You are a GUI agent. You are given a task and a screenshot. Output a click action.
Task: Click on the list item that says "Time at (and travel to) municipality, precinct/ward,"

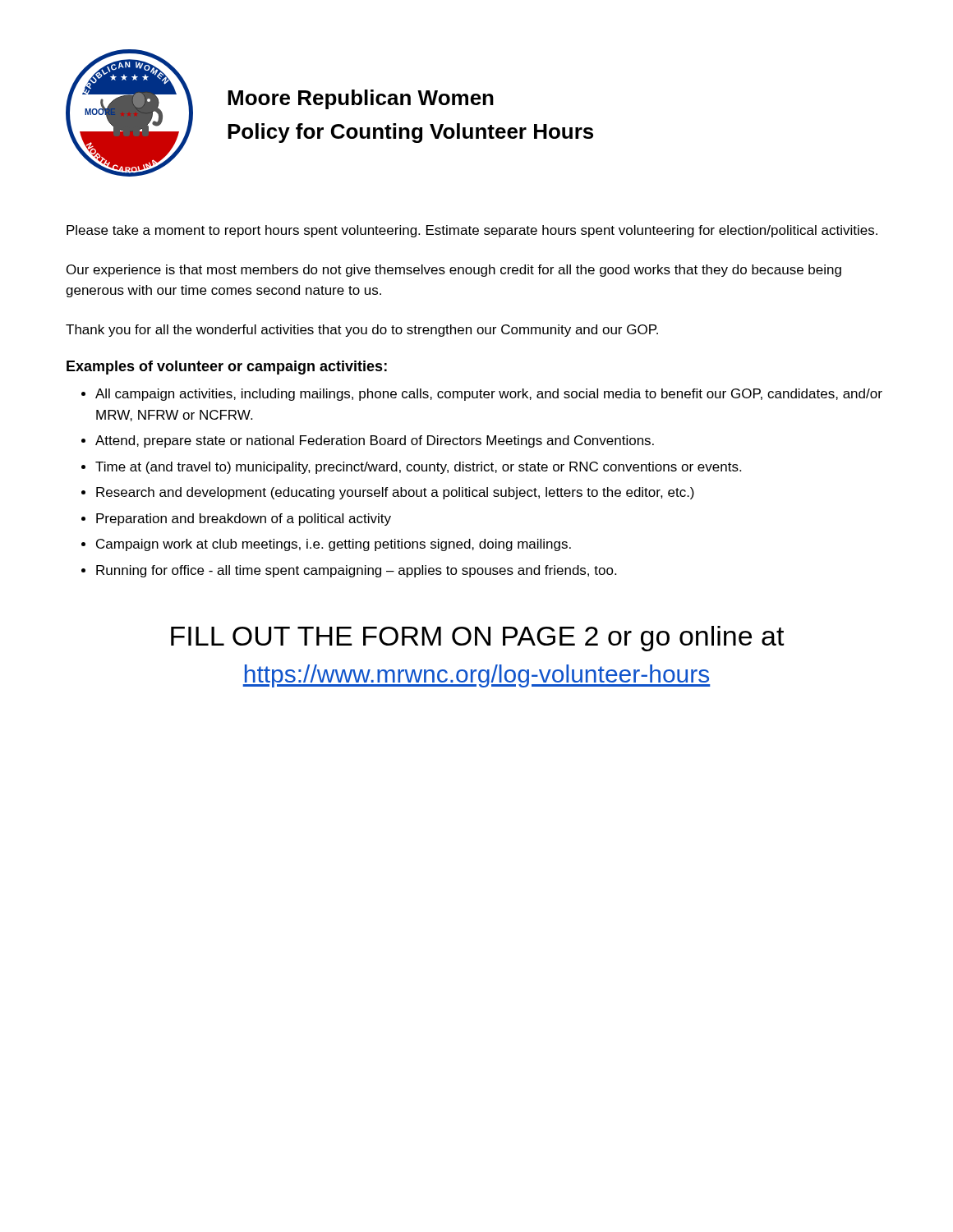419,466
